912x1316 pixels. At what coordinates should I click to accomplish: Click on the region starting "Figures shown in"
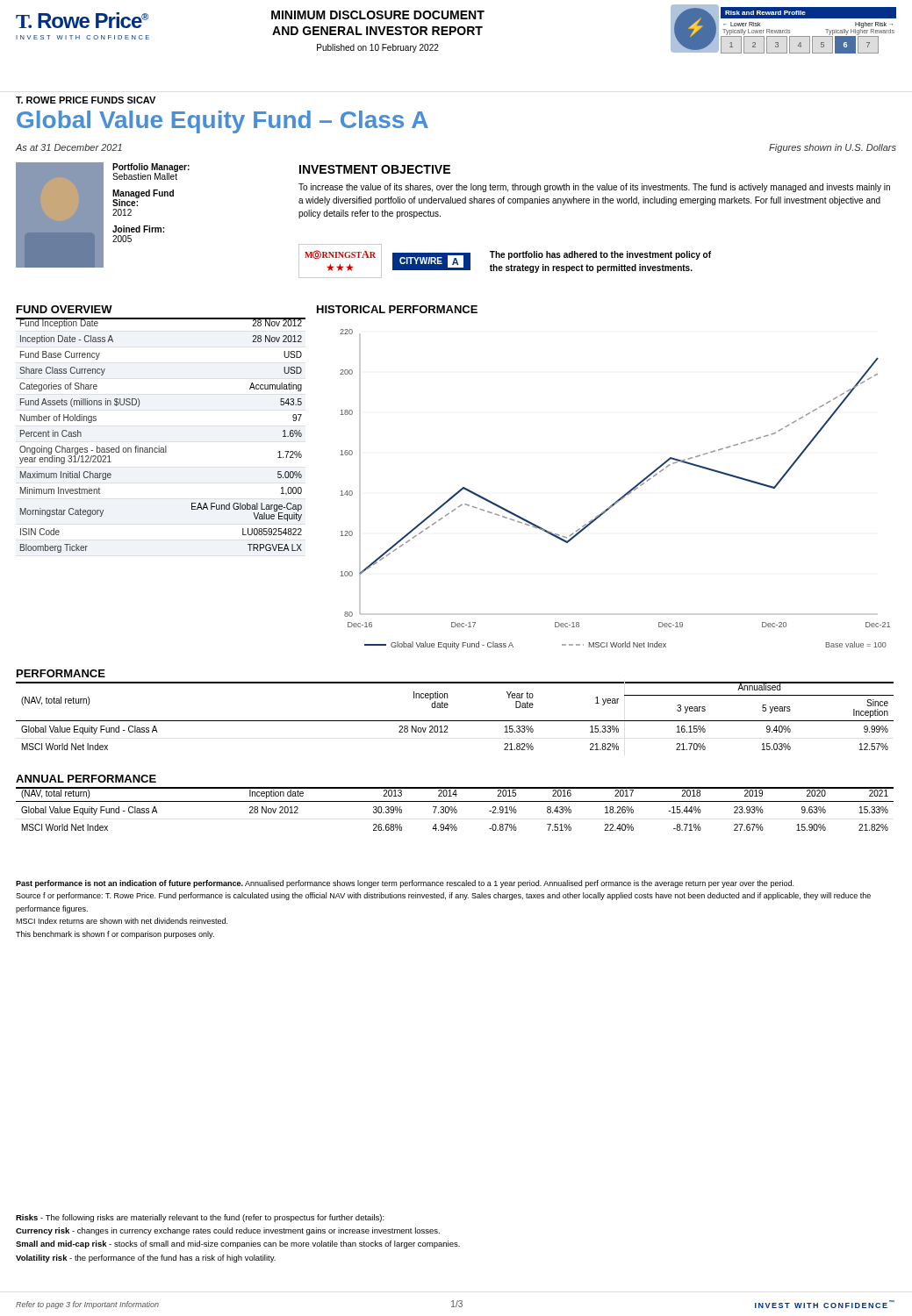(833, 147)
